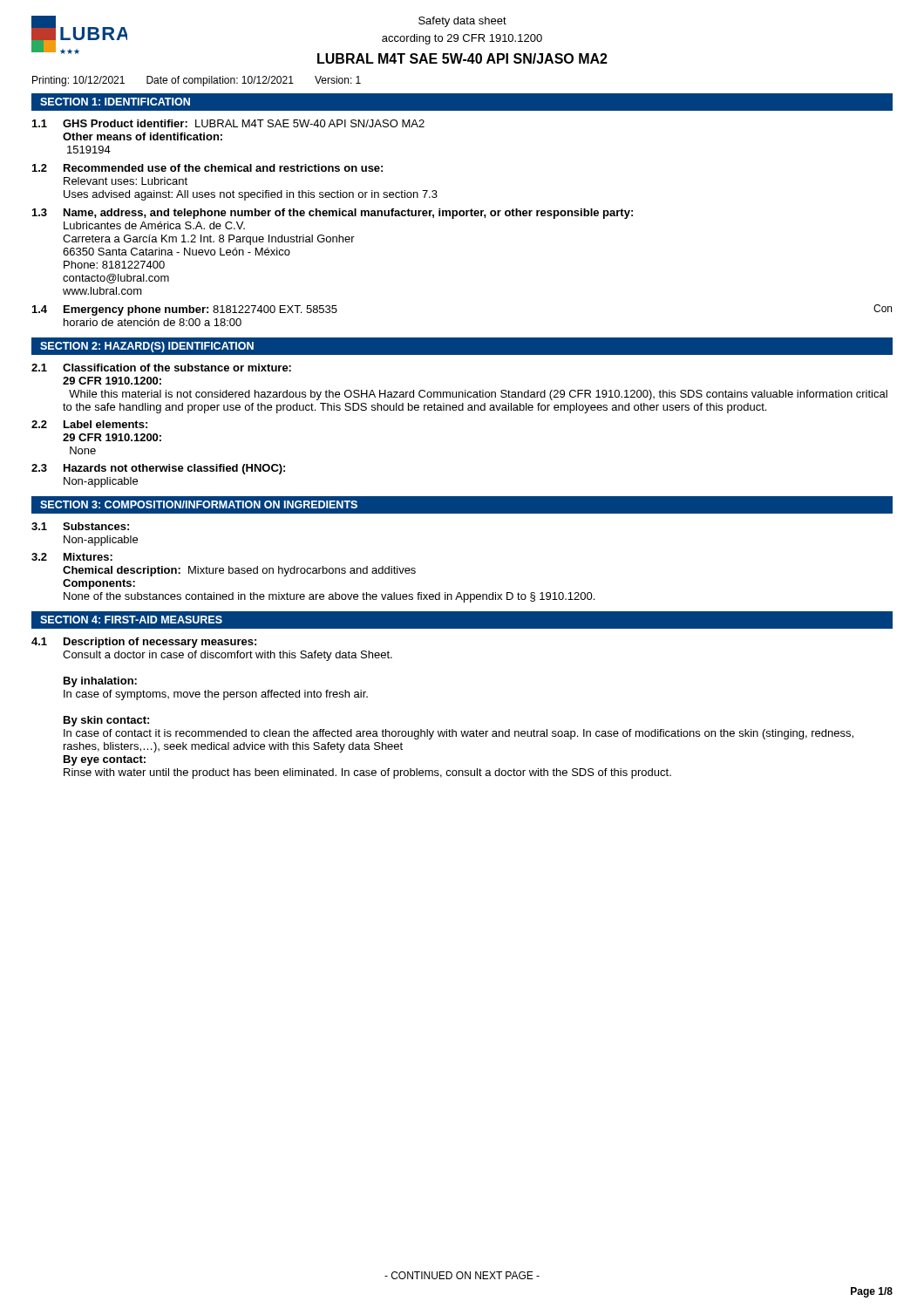This screenshot has height=1308, width=924.
Task: Locate the text block that says "1 GHS Product identifier: LUBRAL"
Action: [228, 136]
